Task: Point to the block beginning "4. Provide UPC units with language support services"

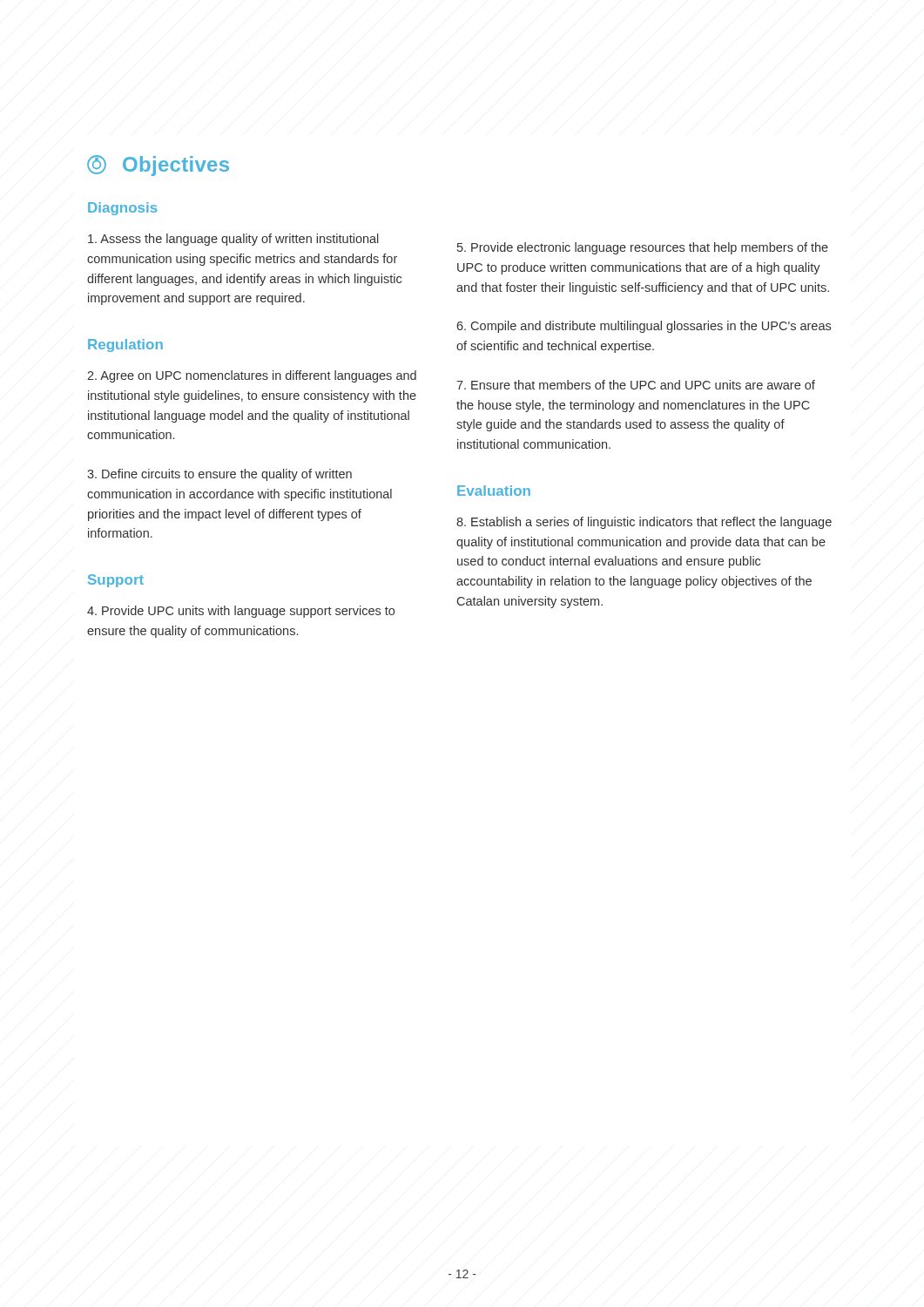Action: pos(241,621)
